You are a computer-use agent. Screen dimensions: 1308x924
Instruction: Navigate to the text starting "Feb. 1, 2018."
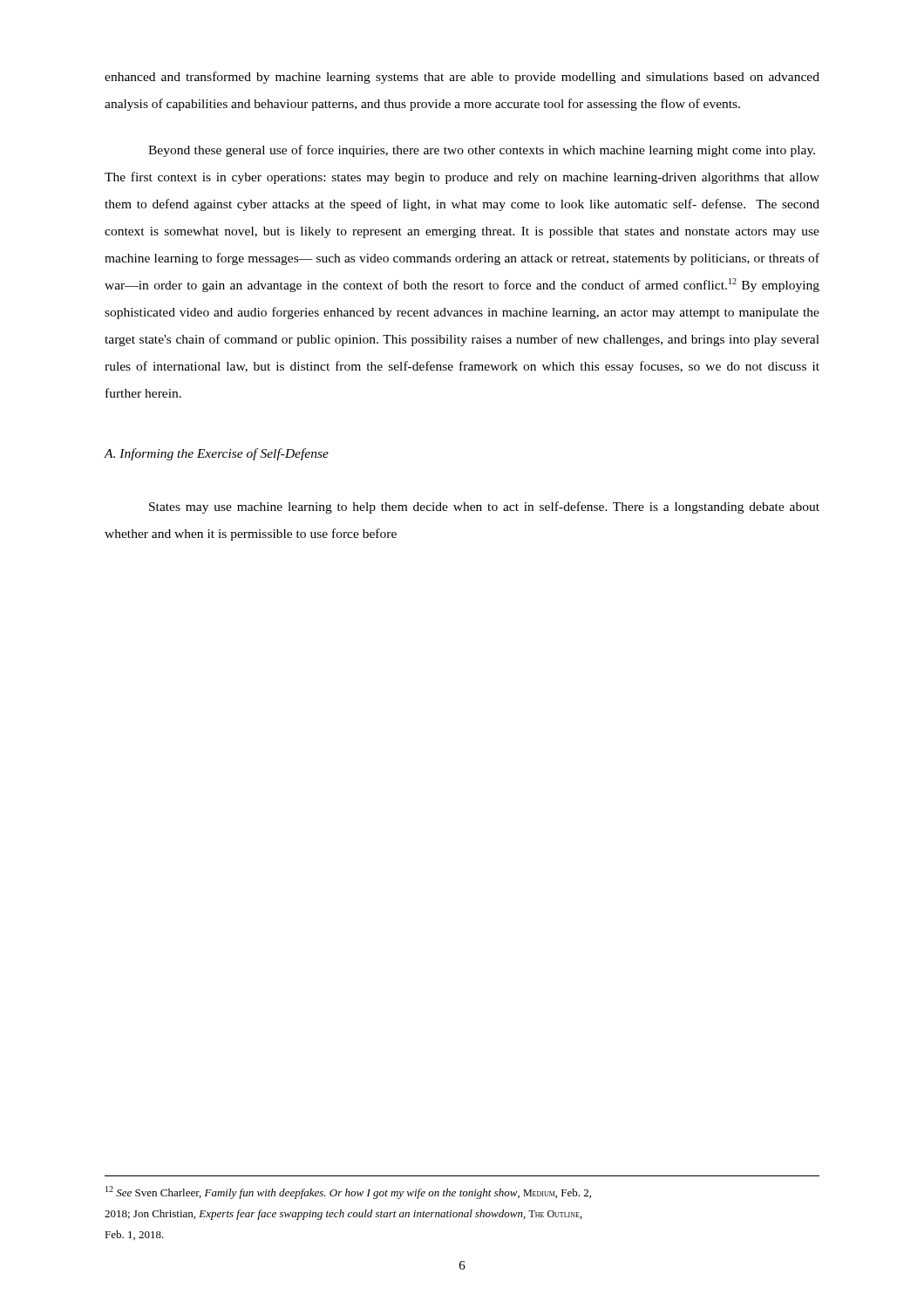click(x=134, y=1234)
